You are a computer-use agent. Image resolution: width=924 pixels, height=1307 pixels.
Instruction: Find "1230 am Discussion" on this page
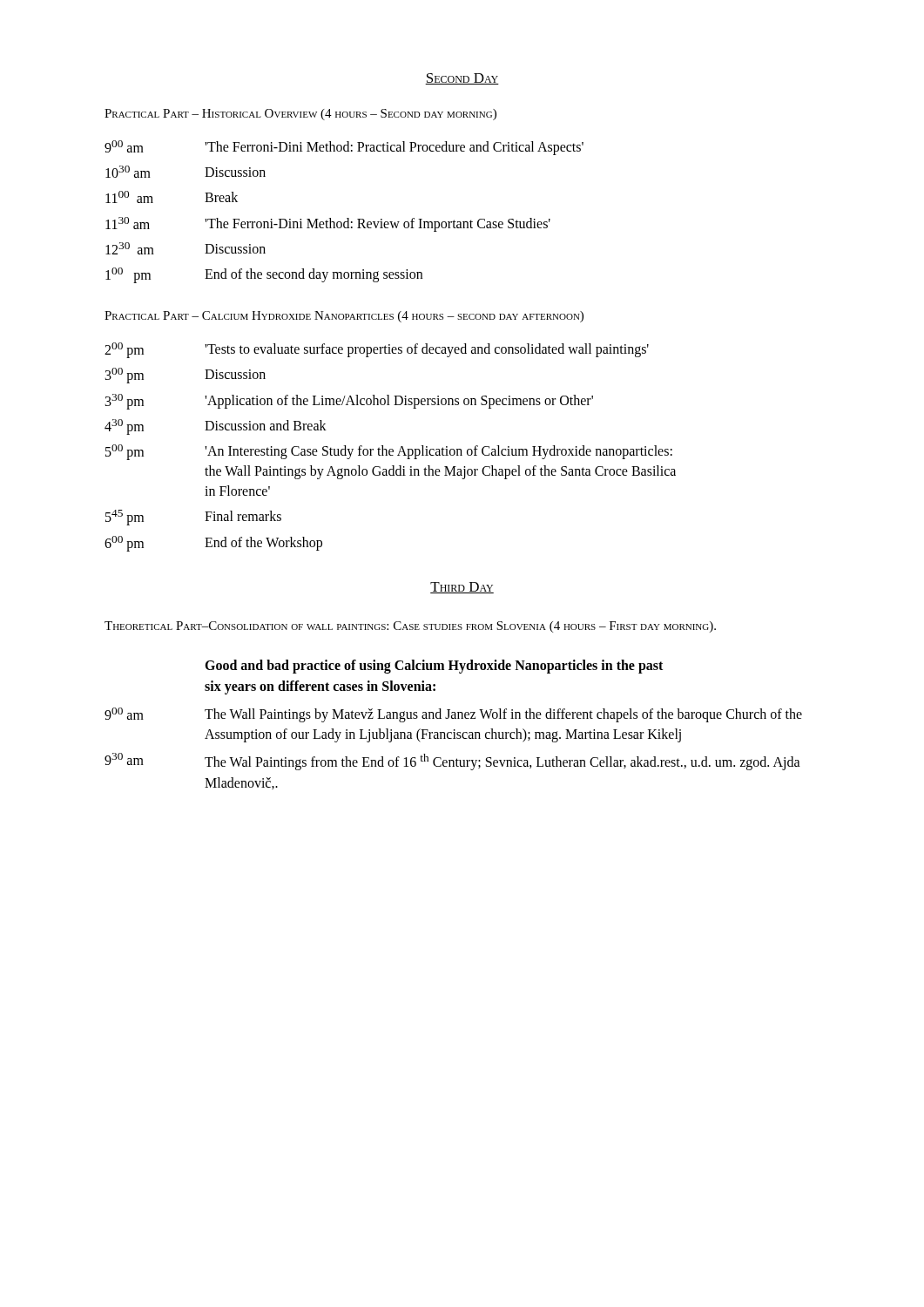point(127,249)
